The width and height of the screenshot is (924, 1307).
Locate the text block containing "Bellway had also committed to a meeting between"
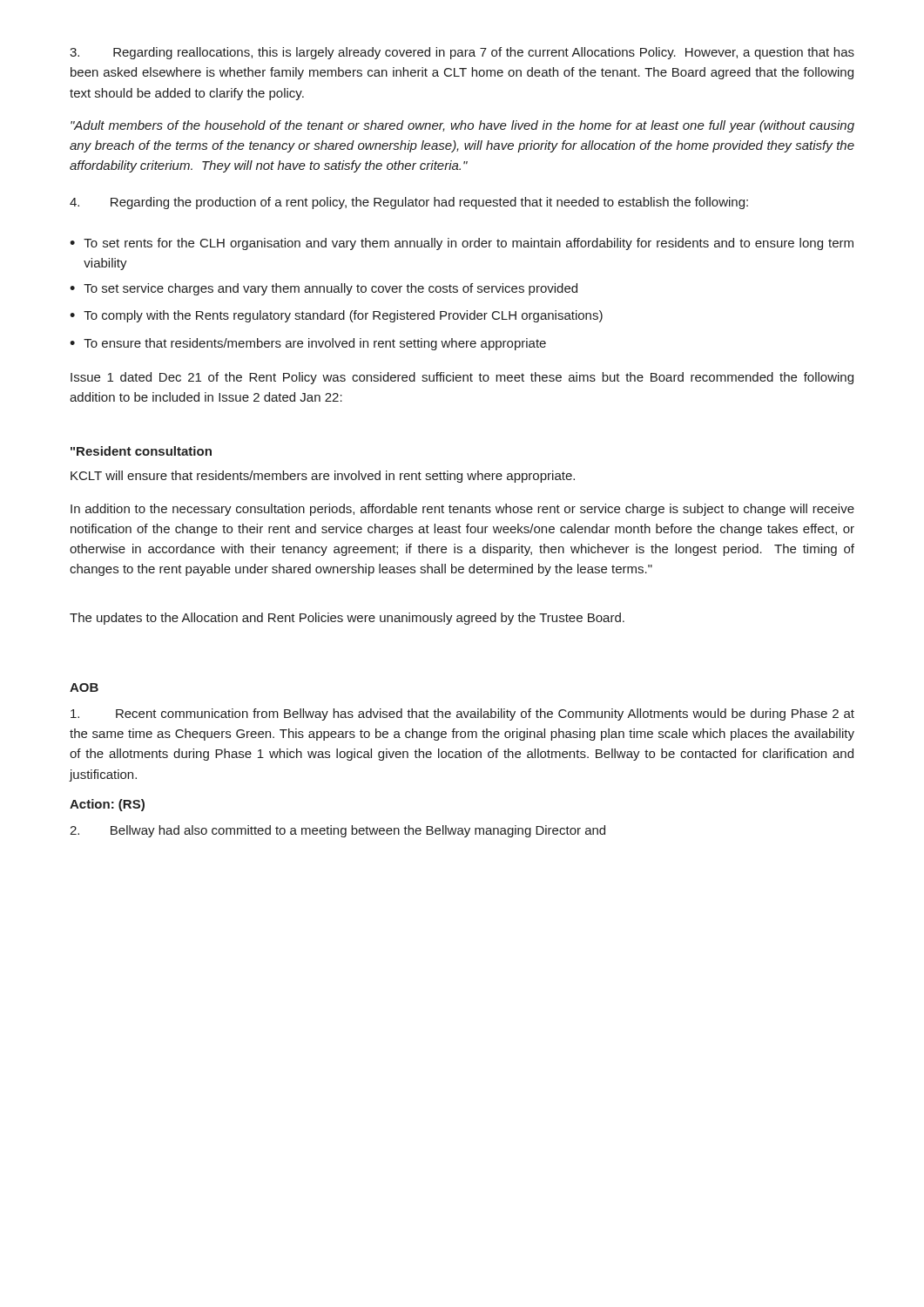(338, 830)
